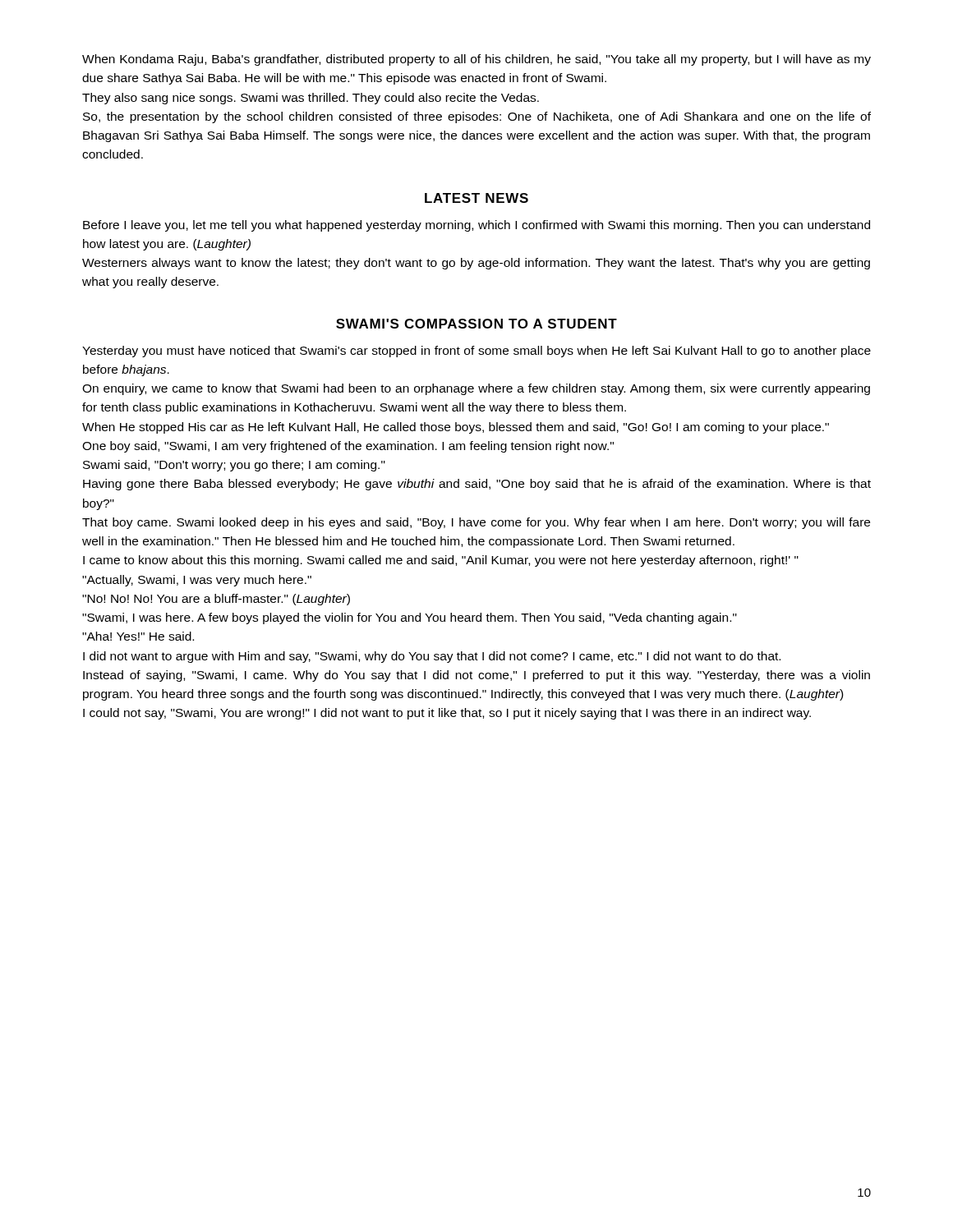Viewport: 953px width, 1232px height.
Task: Point to the element starting "Yesterday you must"
Action: [476, 531]
